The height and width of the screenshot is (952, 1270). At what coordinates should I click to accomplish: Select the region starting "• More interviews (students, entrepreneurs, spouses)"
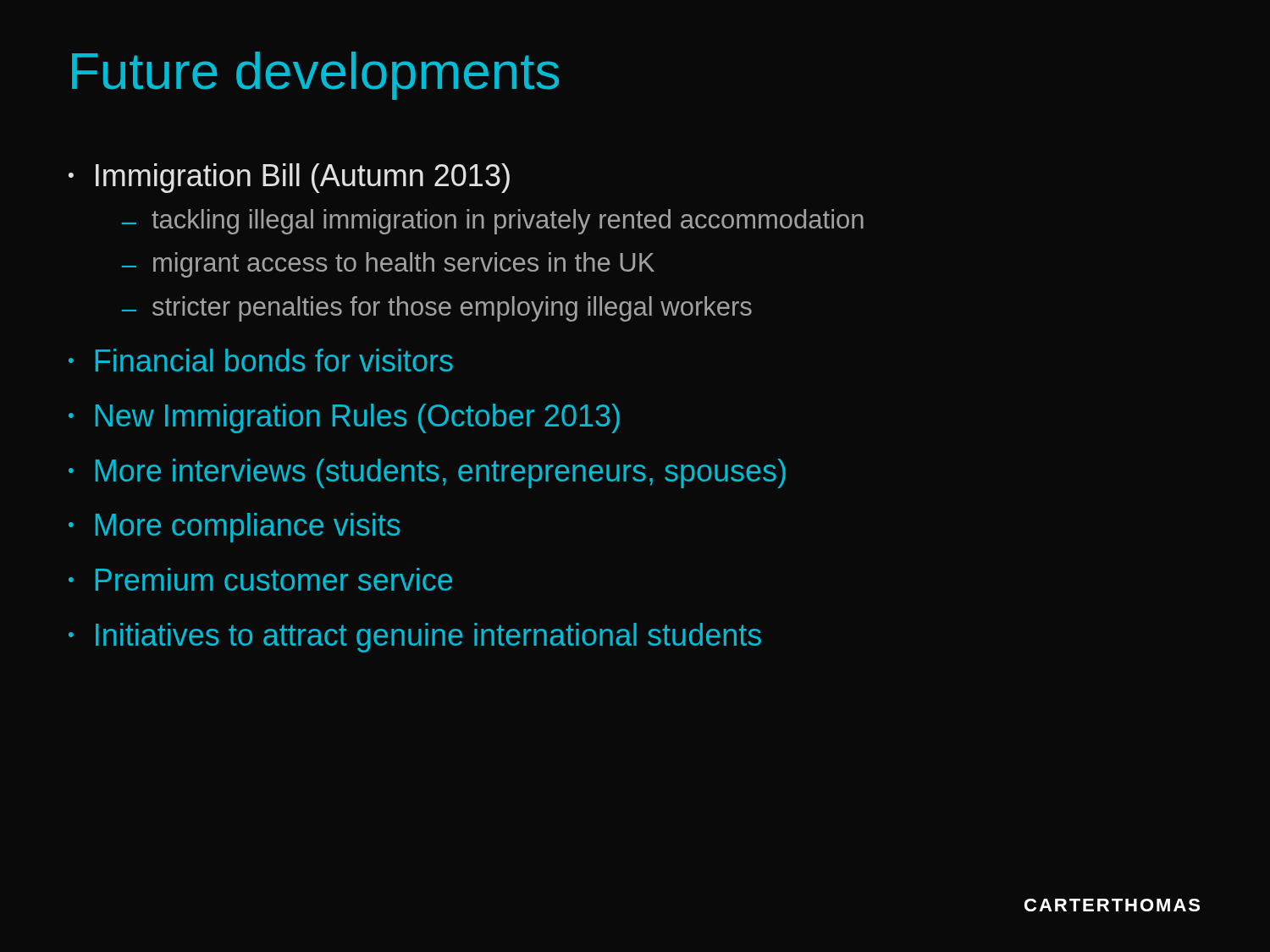coord(635,471)
